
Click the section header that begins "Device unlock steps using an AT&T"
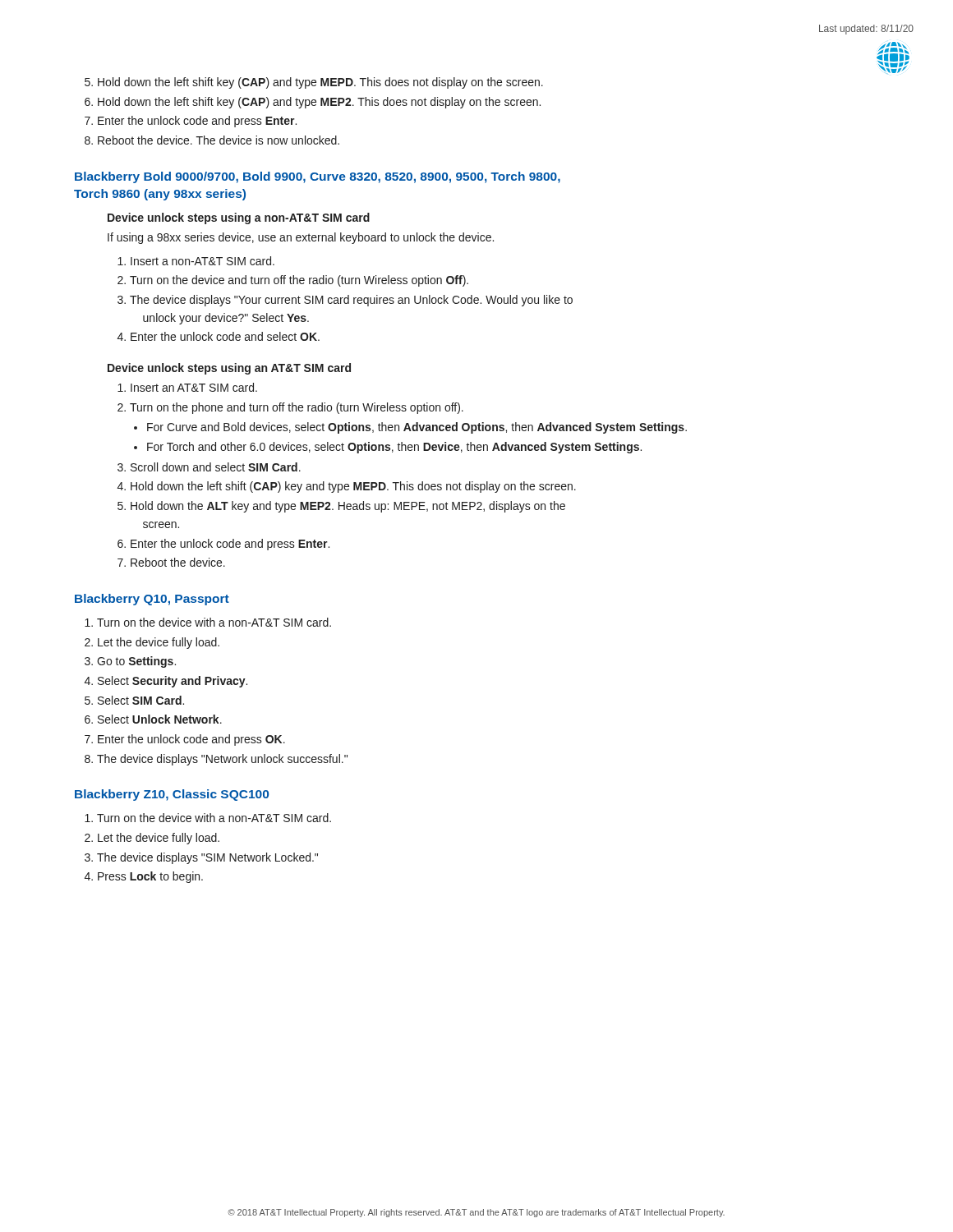pyautogui.click(x=229, y=368)
